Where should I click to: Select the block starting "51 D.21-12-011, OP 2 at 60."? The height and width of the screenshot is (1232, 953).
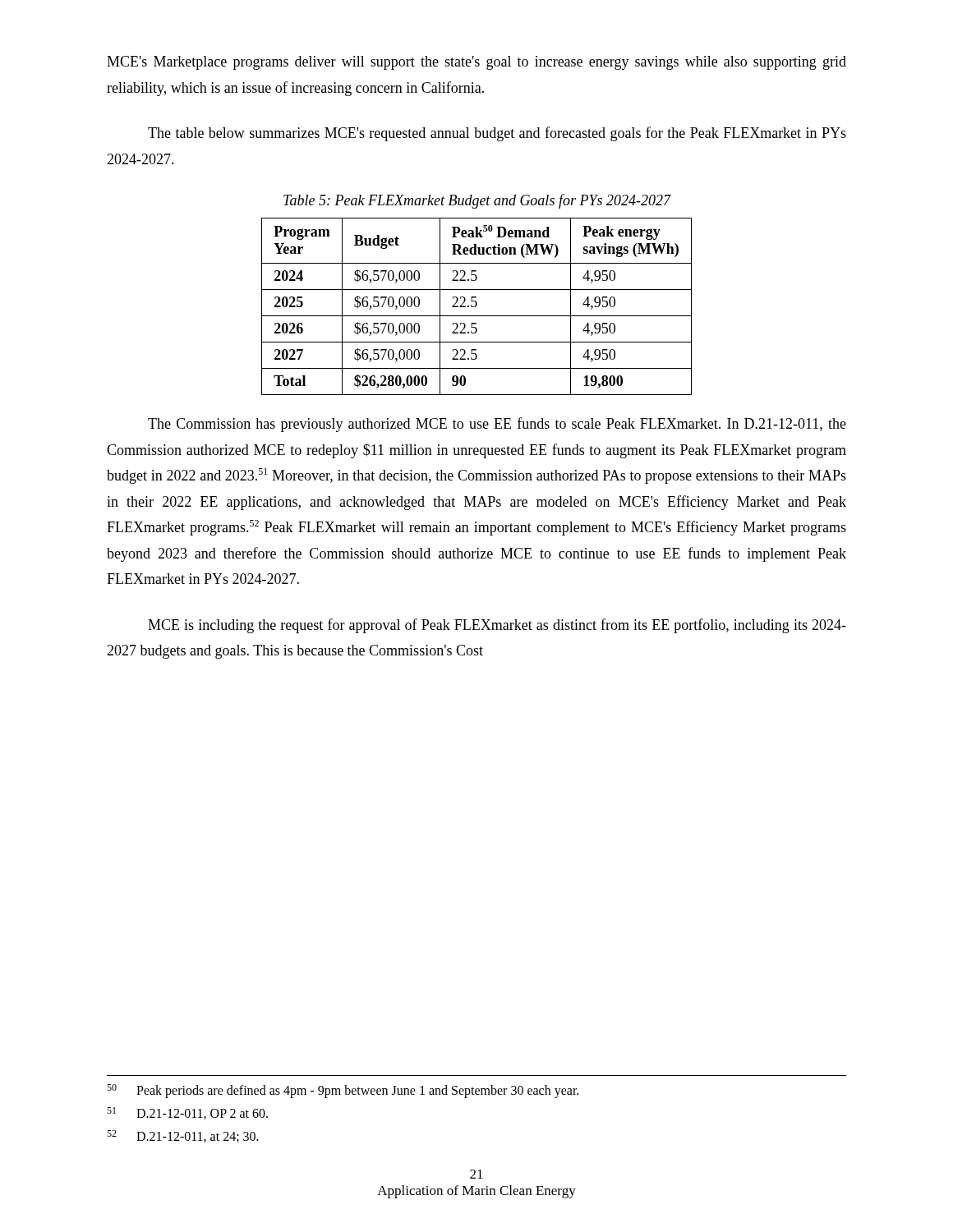(188, 1114)
